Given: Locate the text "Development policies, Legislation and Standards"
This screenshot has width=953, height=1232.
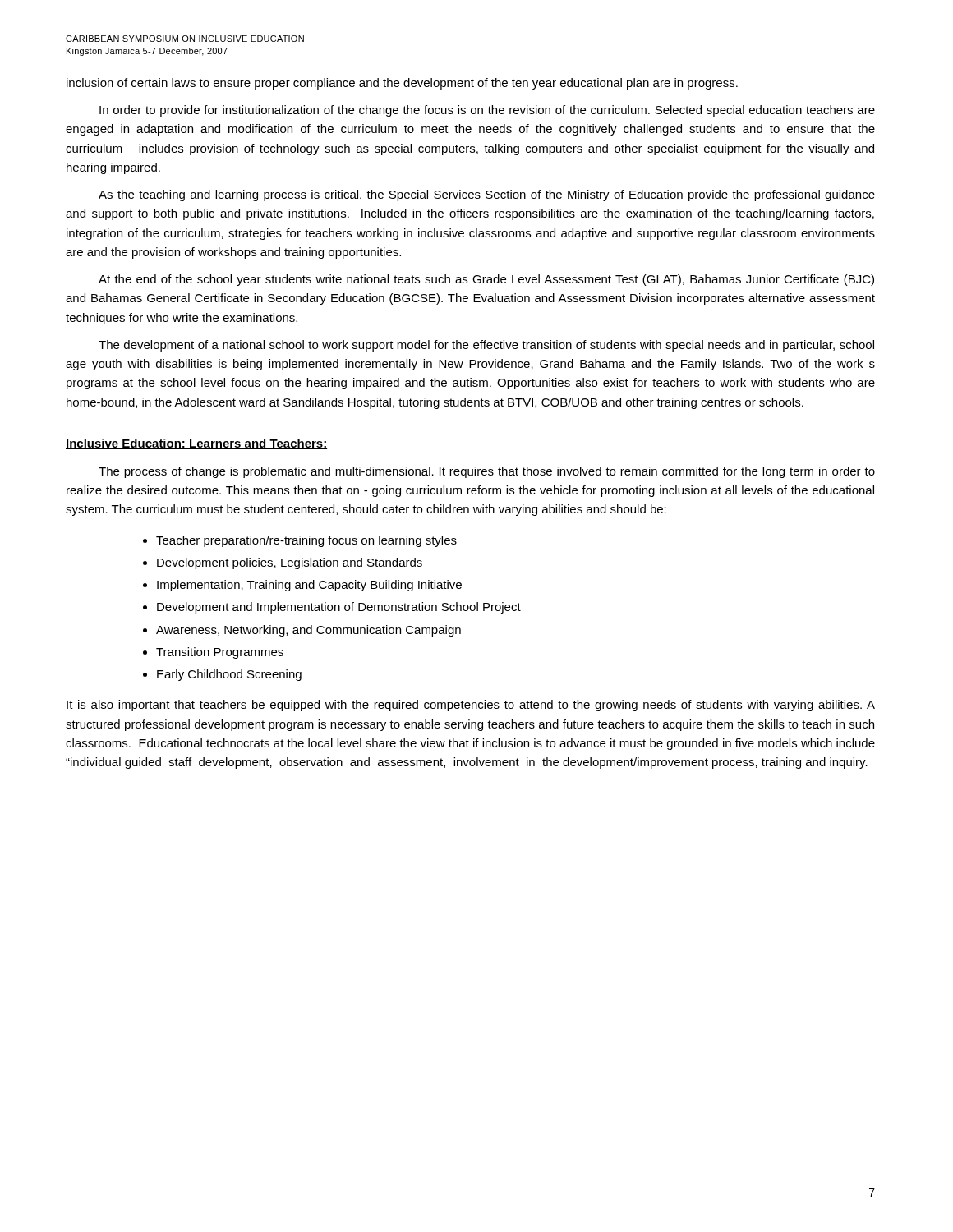Looking at the screenshot, I should [289, 562].
